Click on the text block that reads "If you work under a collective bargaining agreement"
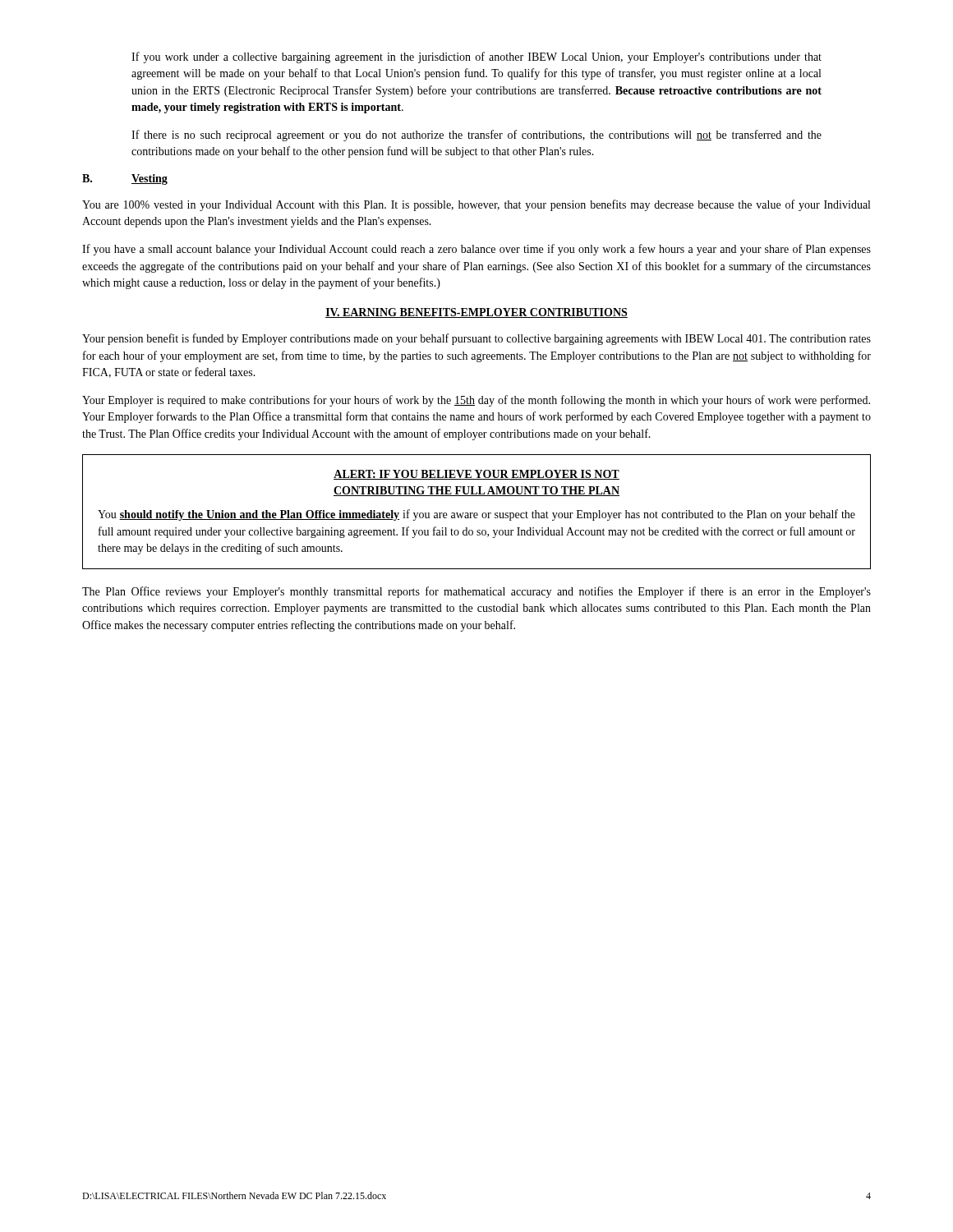The height and width of the screenshot is (1232, 953). (476, 82)
